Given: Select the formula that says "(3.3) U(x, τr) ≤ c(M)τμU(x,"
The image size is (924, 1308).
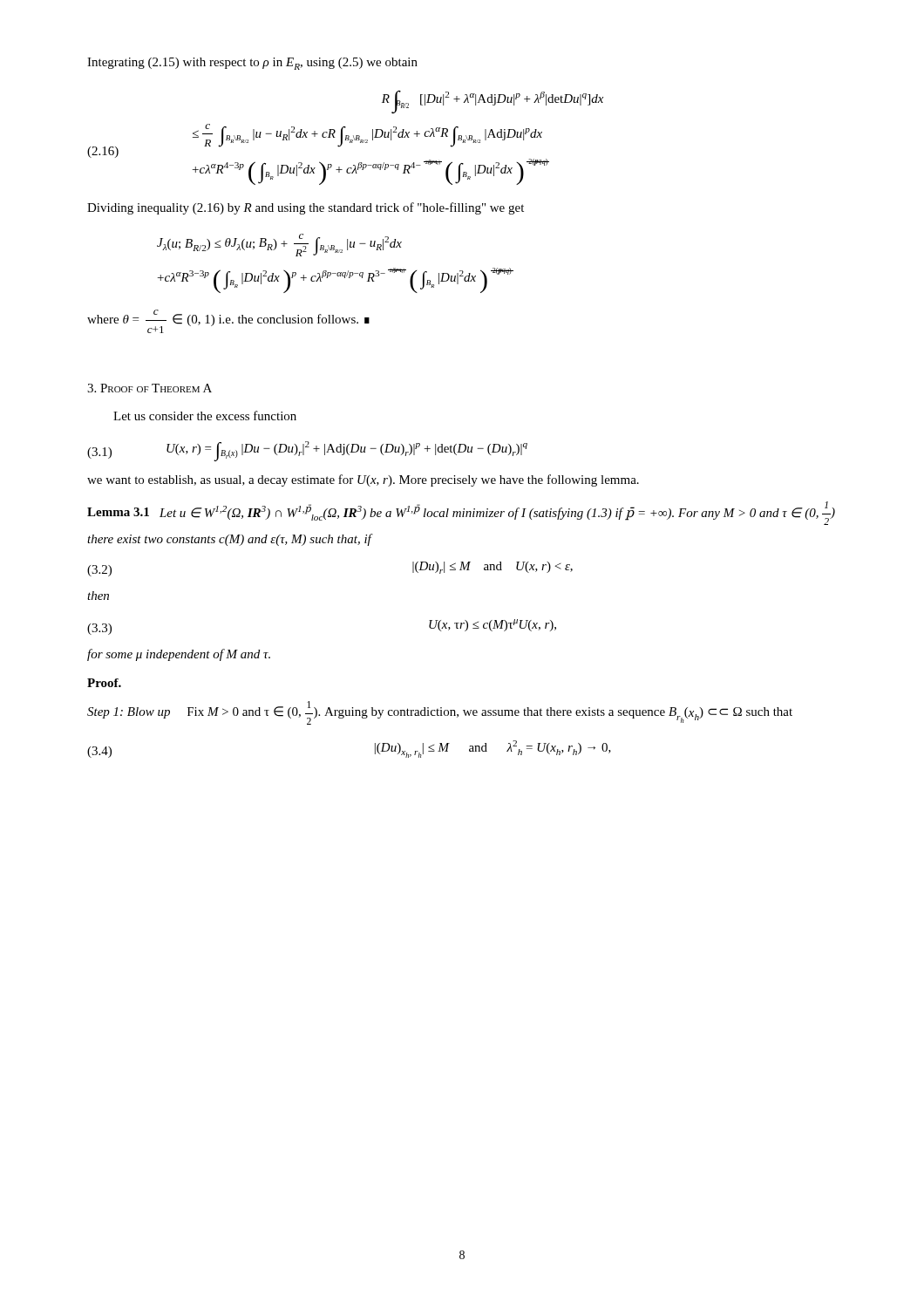Looking at the screenshot, I should (x=466, y=626).
